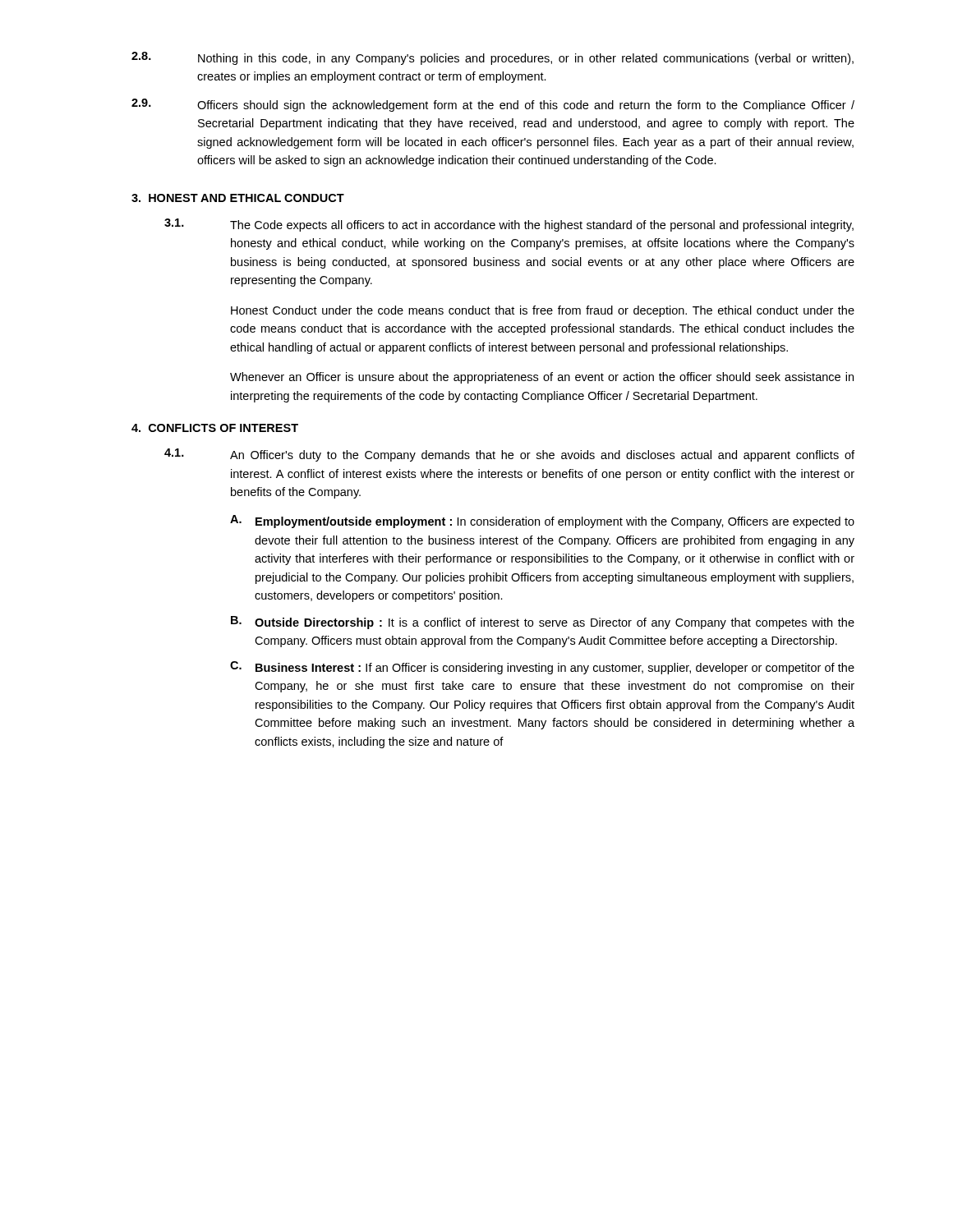Find the list item containing "2.9. Officers should sign the acknowledgement form at"
This screenshot has height=1232, width=953.
click(493, 133)
